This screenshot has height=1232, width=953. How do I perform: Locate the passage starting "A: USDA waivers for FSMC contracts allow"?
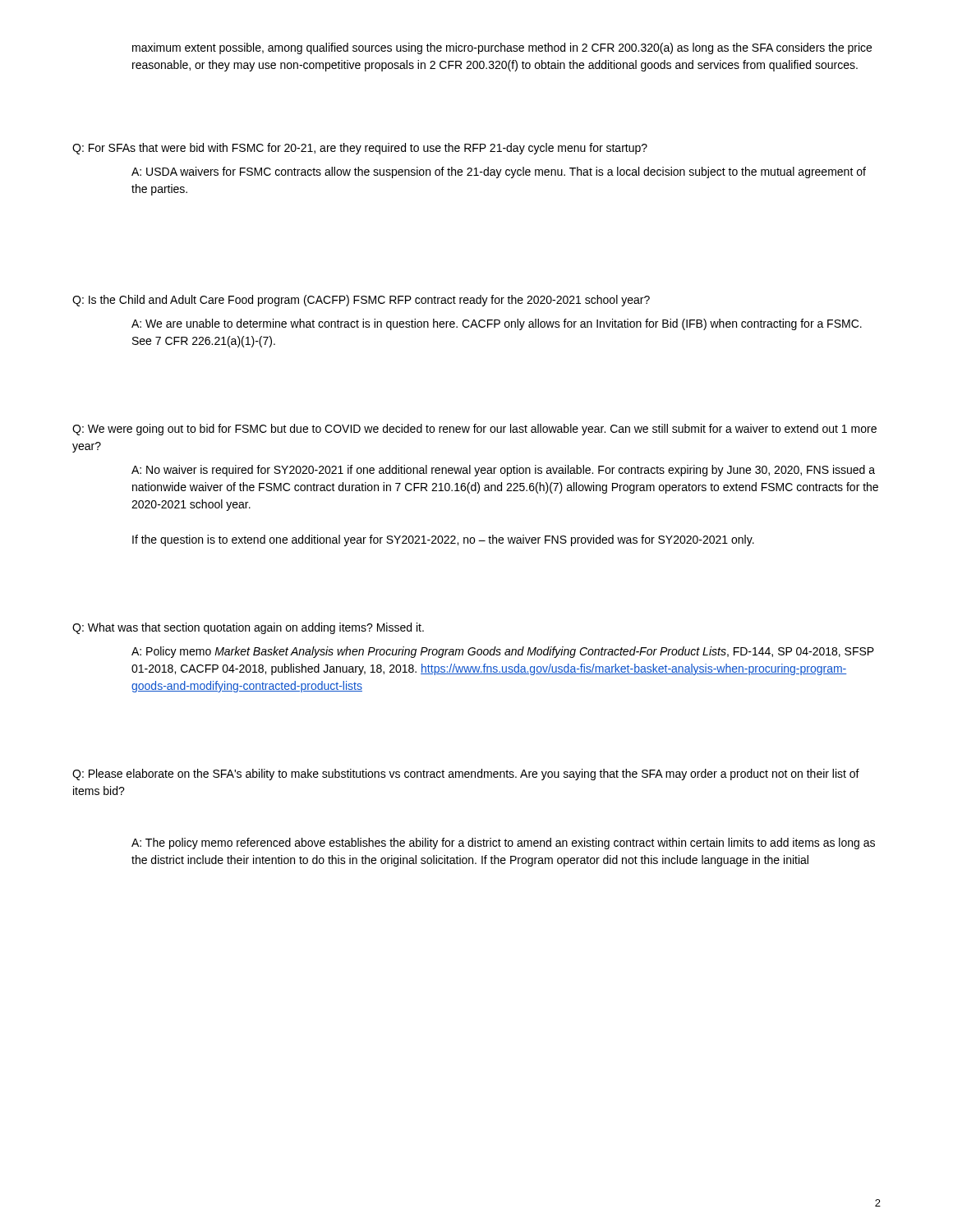[x=499, y=180]
